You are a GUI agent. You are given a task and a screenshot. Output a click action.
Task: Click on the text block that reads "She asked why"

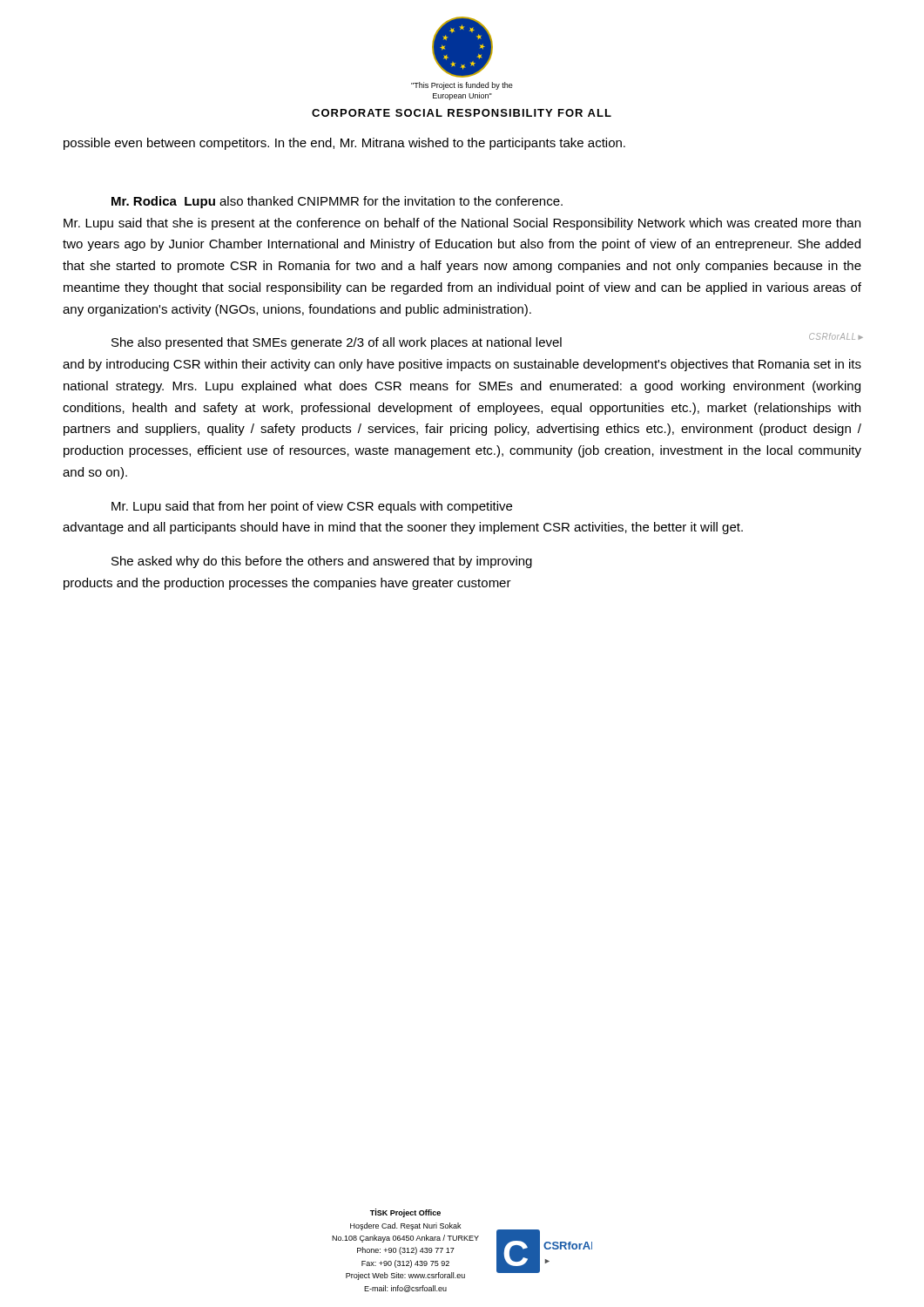pyautogui.click(x=462, y=570)
